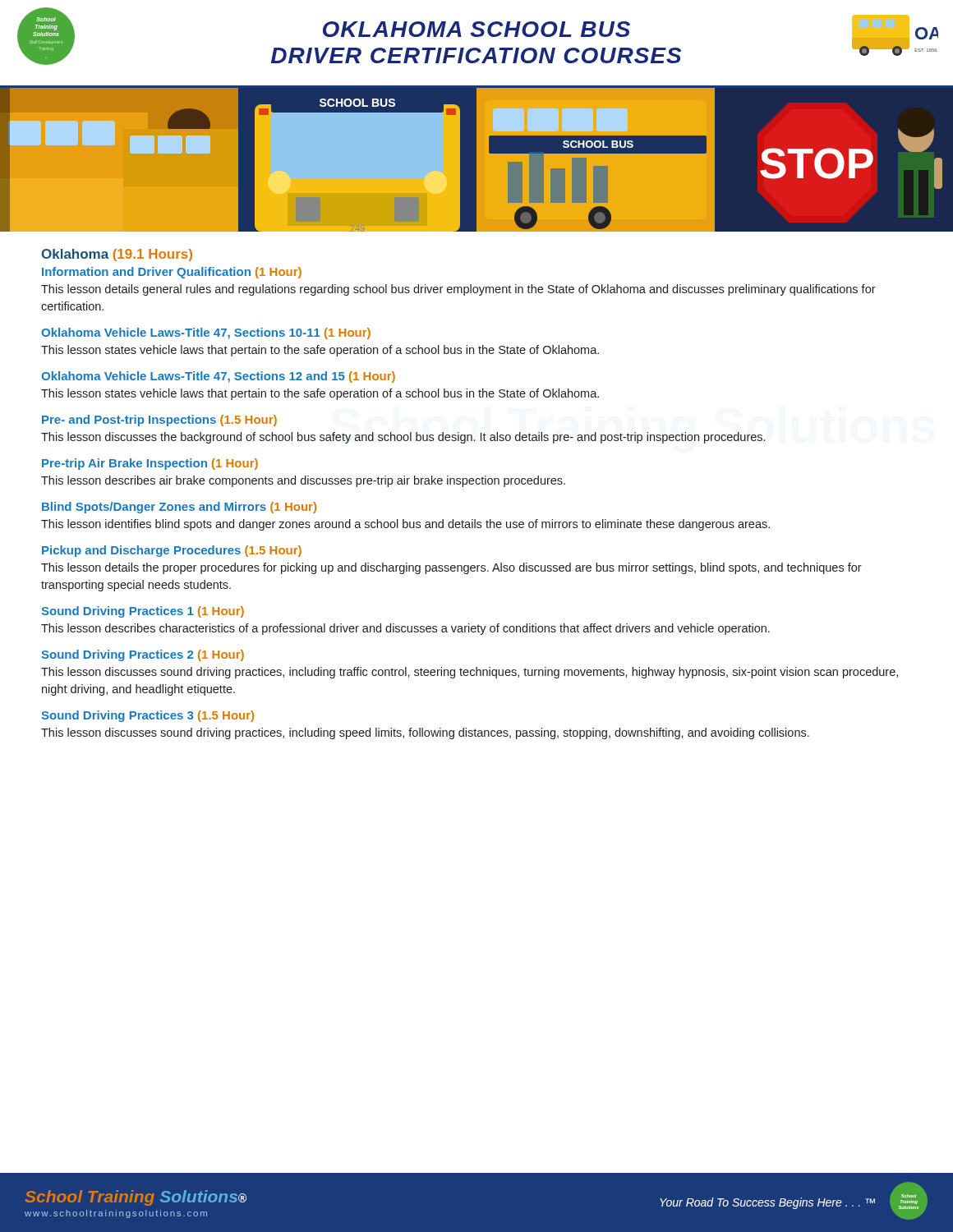Locate the text "Pre-trip Air Brake Inspection (1 Hour)"
Screen dimensions: 1232x953
pyautogui.click(x=150, y=463)
